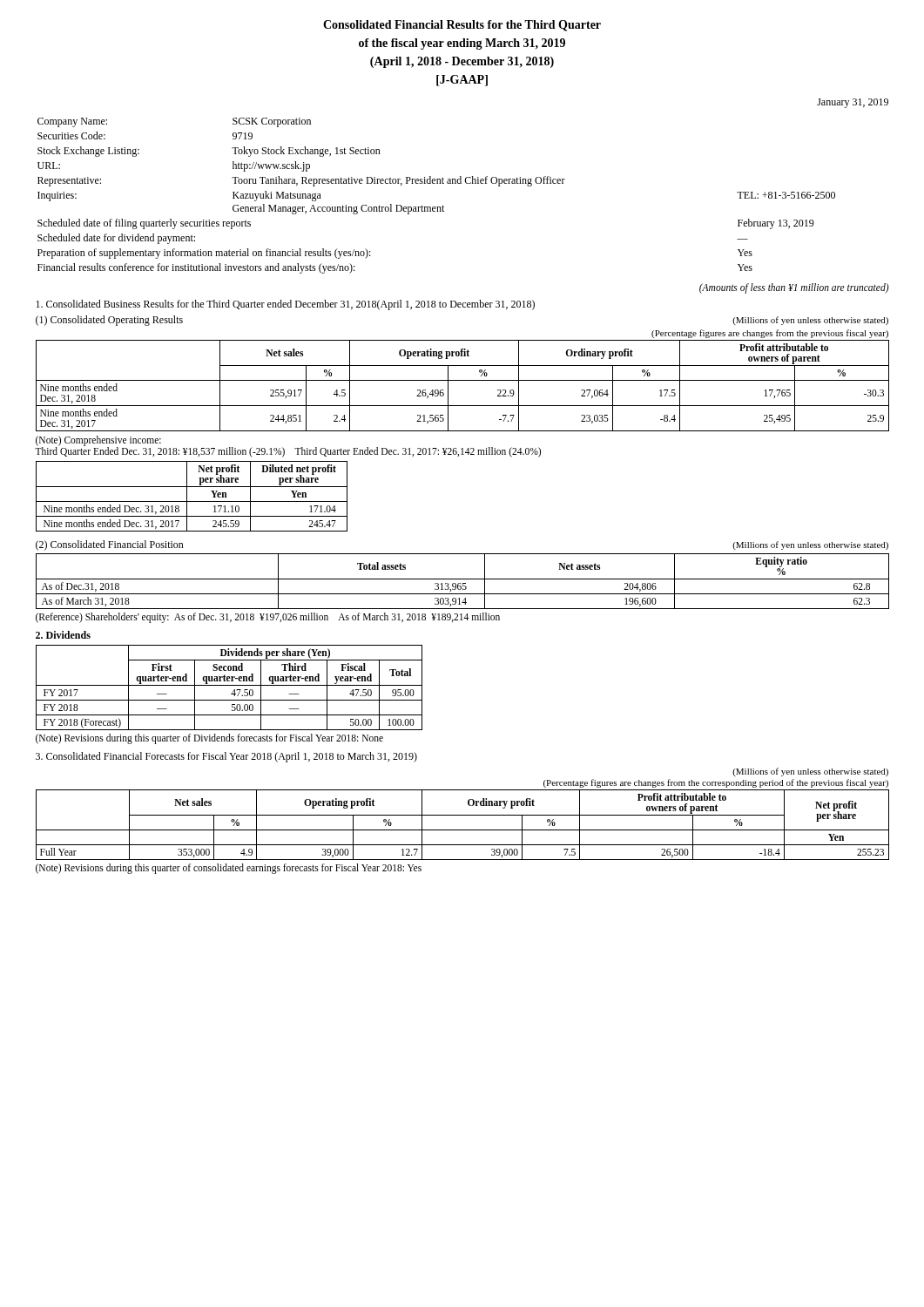Click on the list item that says "3. Consolidated Financial Forecasts"
Viewport: 924px width, 1307px height.
pyautogui.click(x=226, y=756)
